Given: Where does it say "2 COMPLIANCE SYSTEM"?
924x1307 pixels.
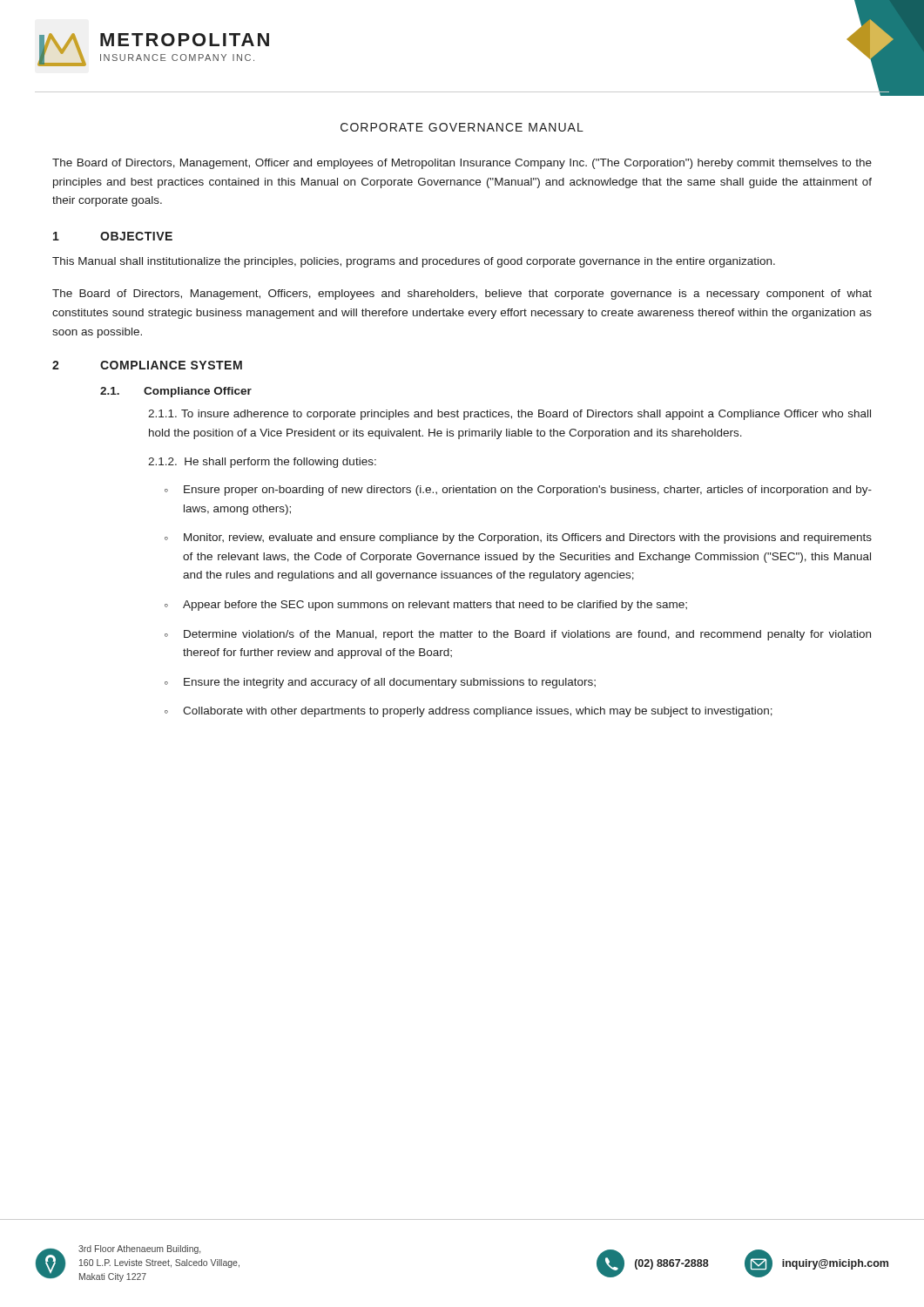Looking at the screenshot, I should tap(148, 365).
